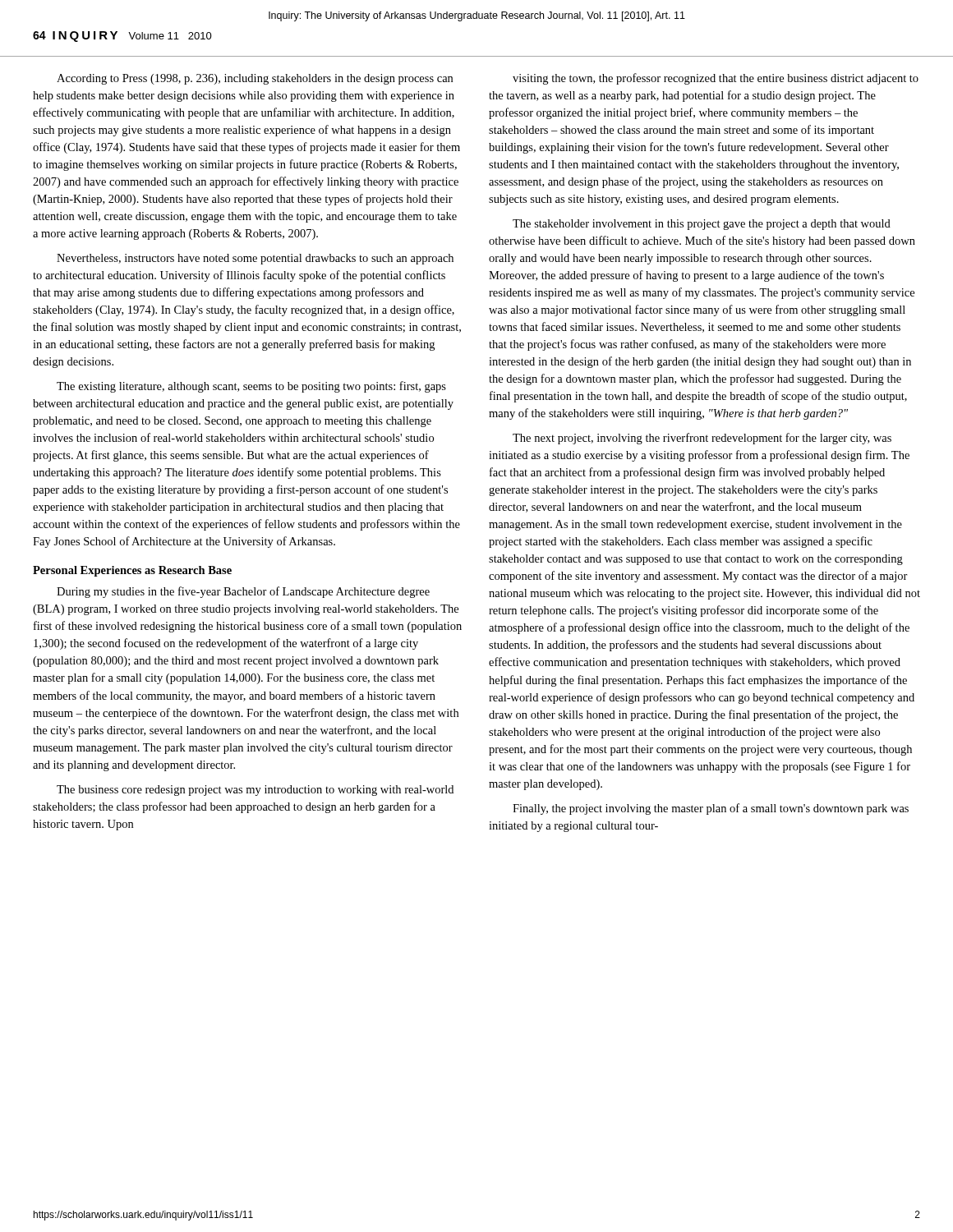953x1232 pixels.
Task: Find the block on this page that starts "The stakeholder involvement in this"
Action: click(704, 319)
